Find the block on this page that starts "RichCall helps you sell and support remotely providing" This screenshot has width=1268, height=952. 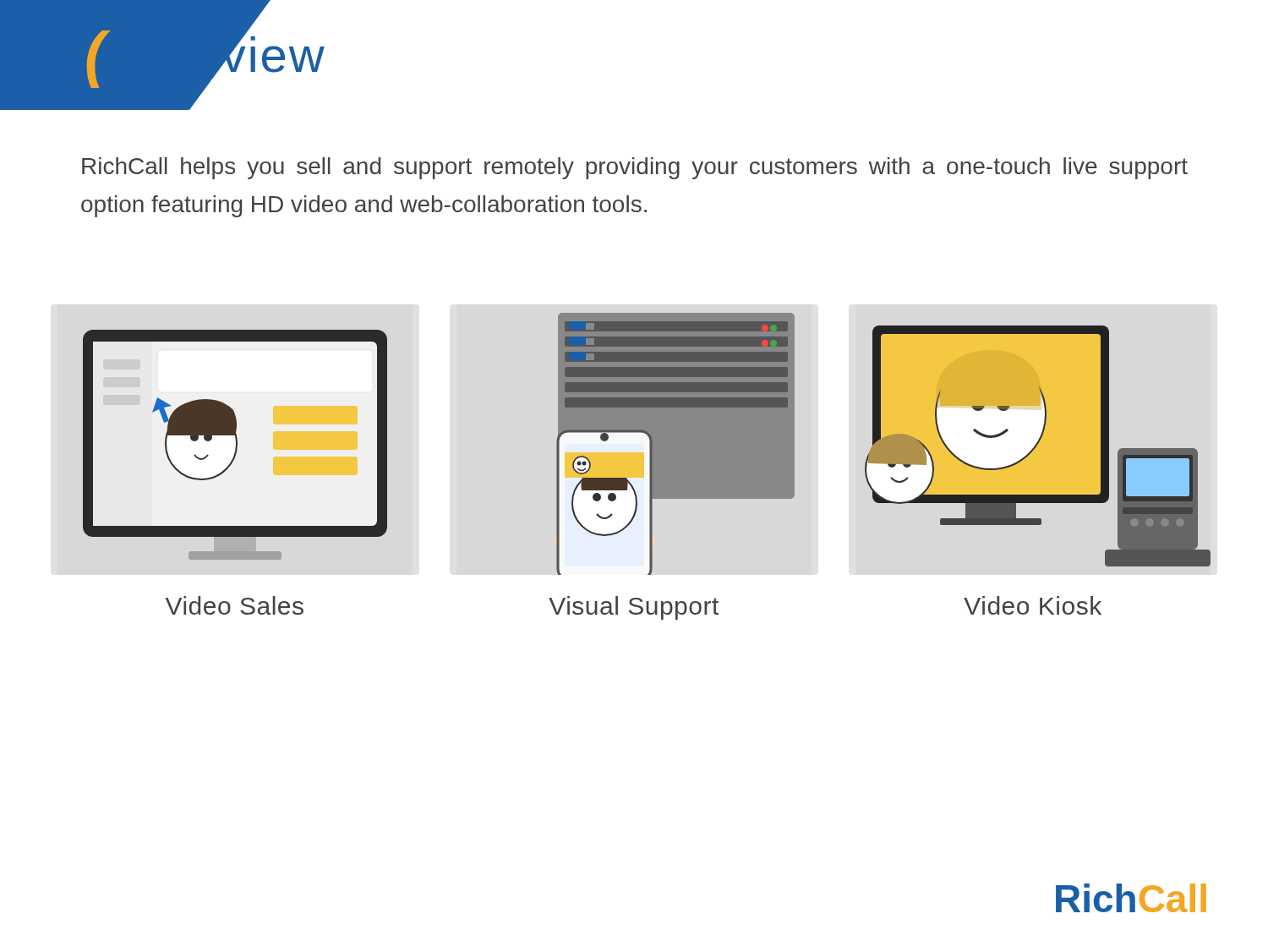[x=634, y=185]
